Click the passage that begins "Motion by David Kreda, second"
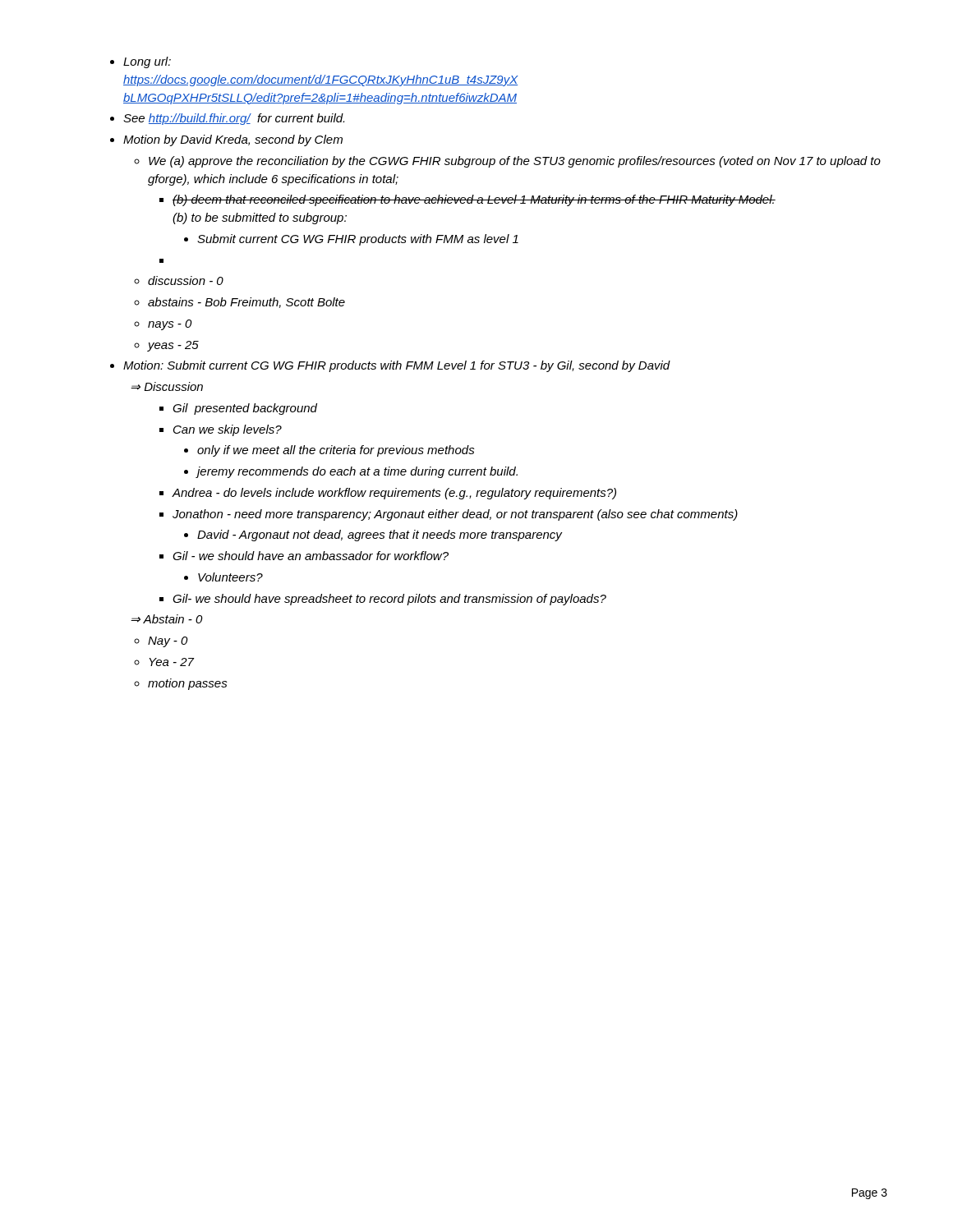The width and height of the screenshot is (953, 1232). pyautogui.click(x=505, y=243)
